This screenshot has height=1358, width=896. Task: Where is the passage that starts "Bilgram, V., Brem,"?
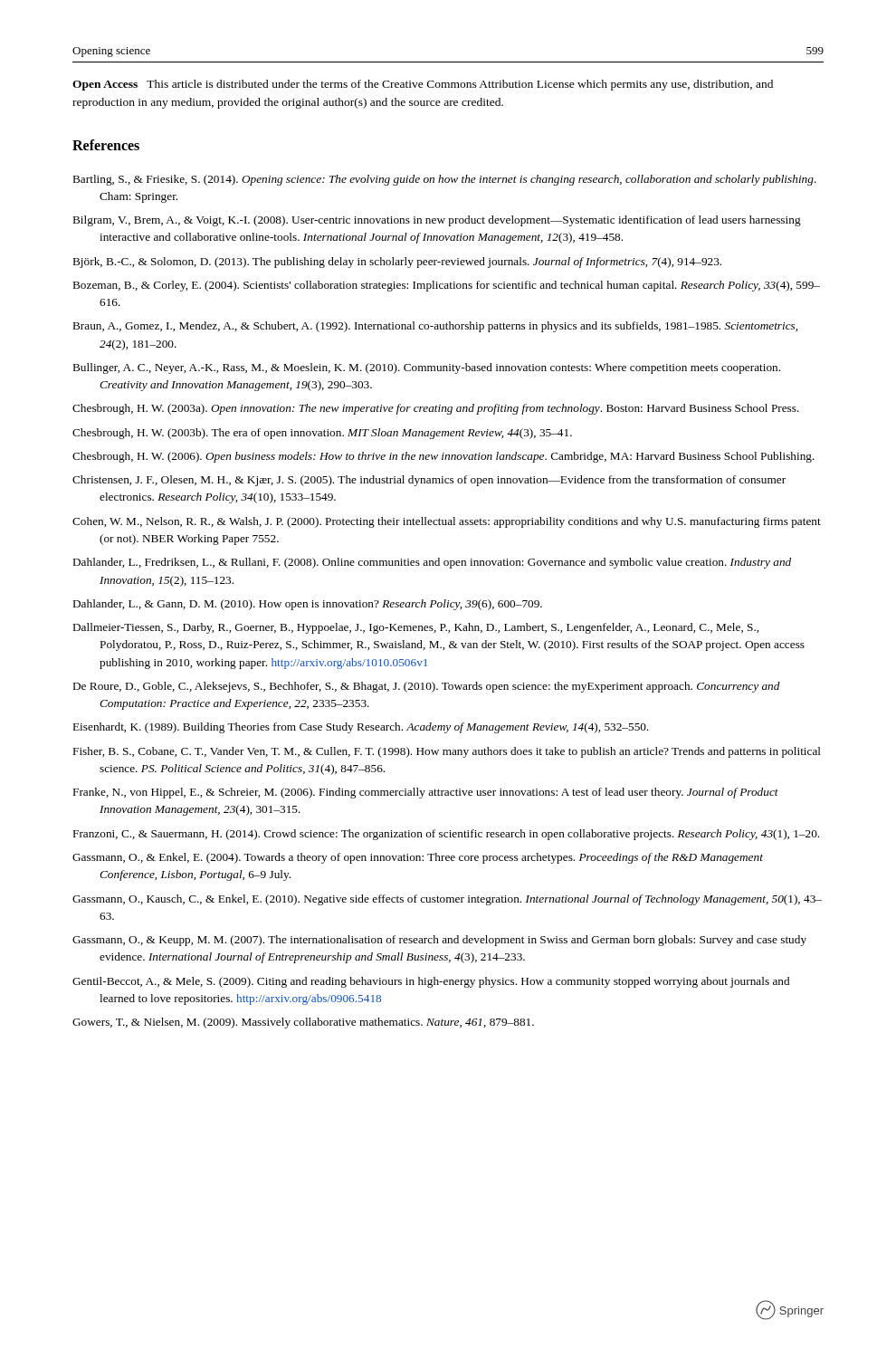(x=436, y=228)
